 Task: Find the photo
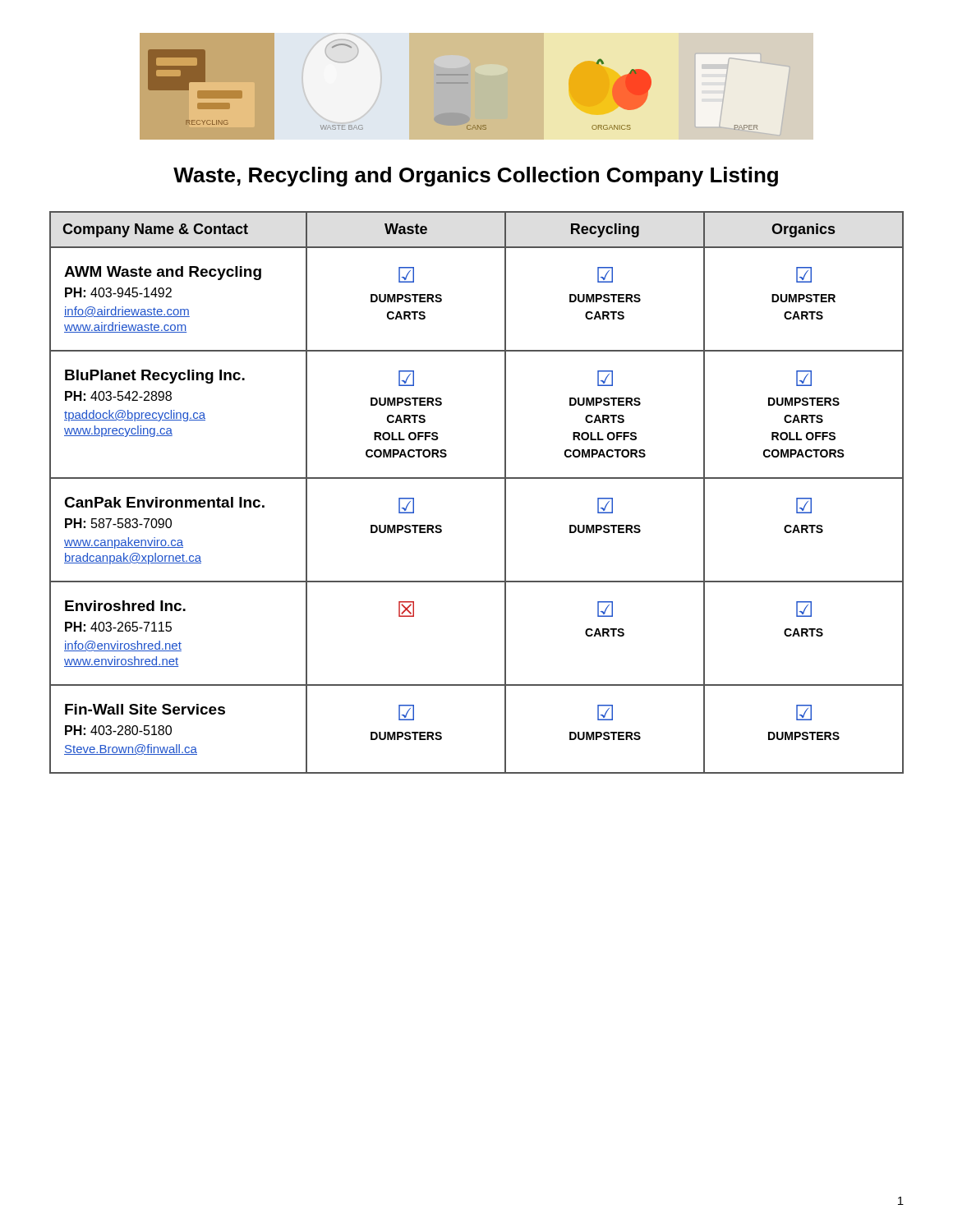point(476,86)
